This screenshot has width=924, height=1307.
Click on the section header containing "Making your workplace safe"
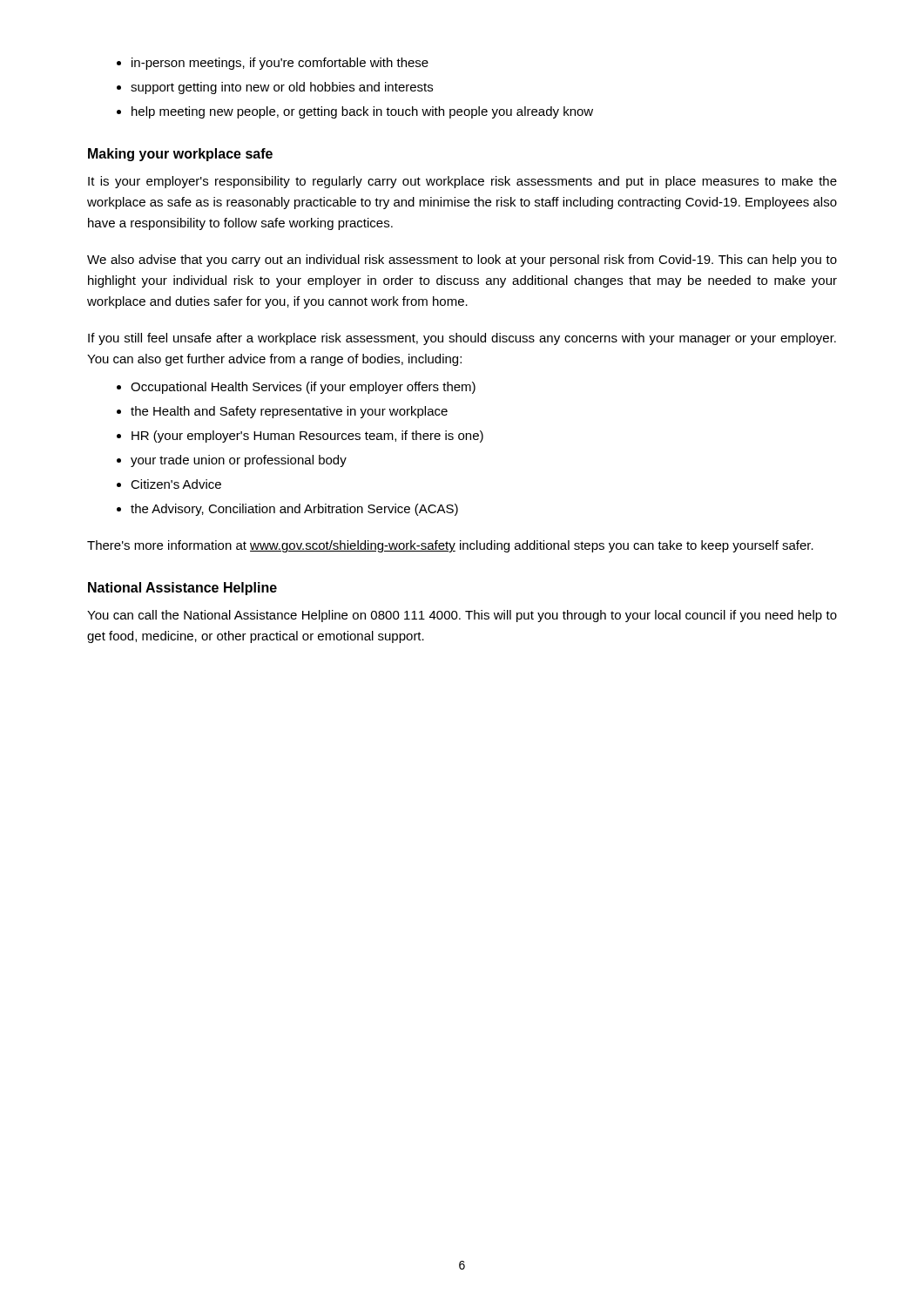click(x=180, y=154)
